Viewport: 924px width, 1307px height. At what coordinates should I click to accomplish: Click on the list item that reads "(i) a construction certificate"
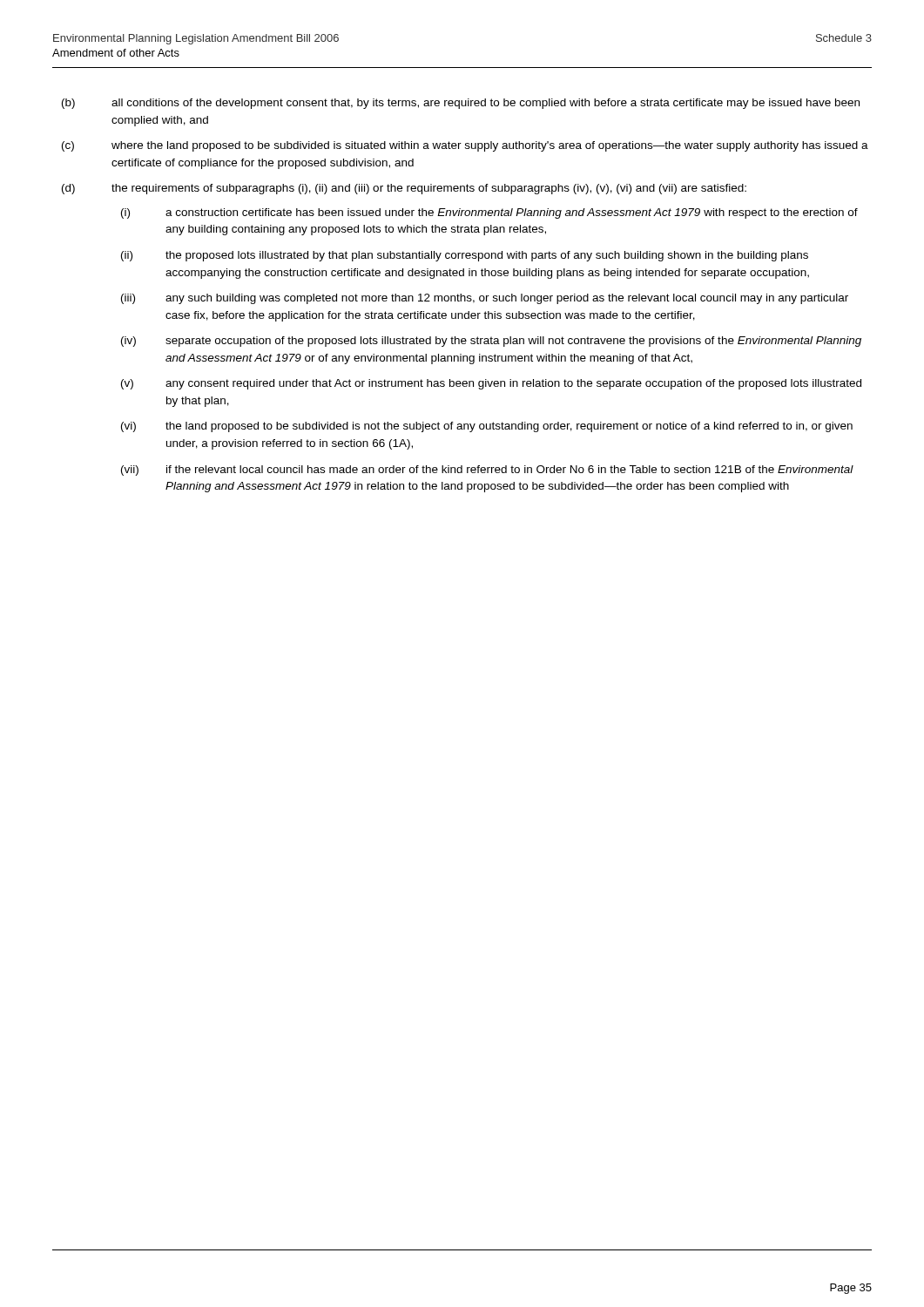point(492,221)
